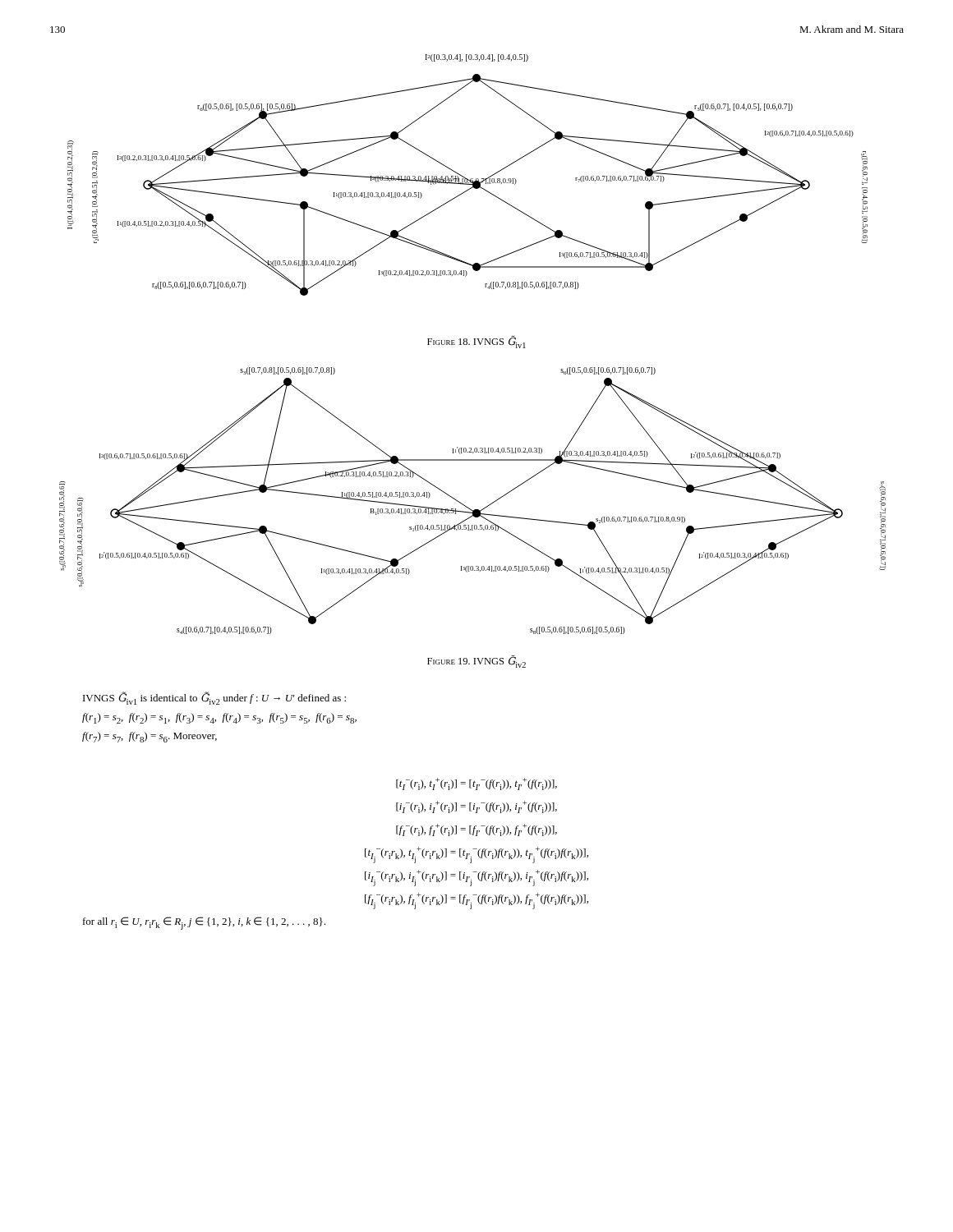Find the region starting "[fI−(ri), fI+(ri)] = [fI′−(f(ri)),"
Viewport: 953px width, 1232px height.
point(476,829)
